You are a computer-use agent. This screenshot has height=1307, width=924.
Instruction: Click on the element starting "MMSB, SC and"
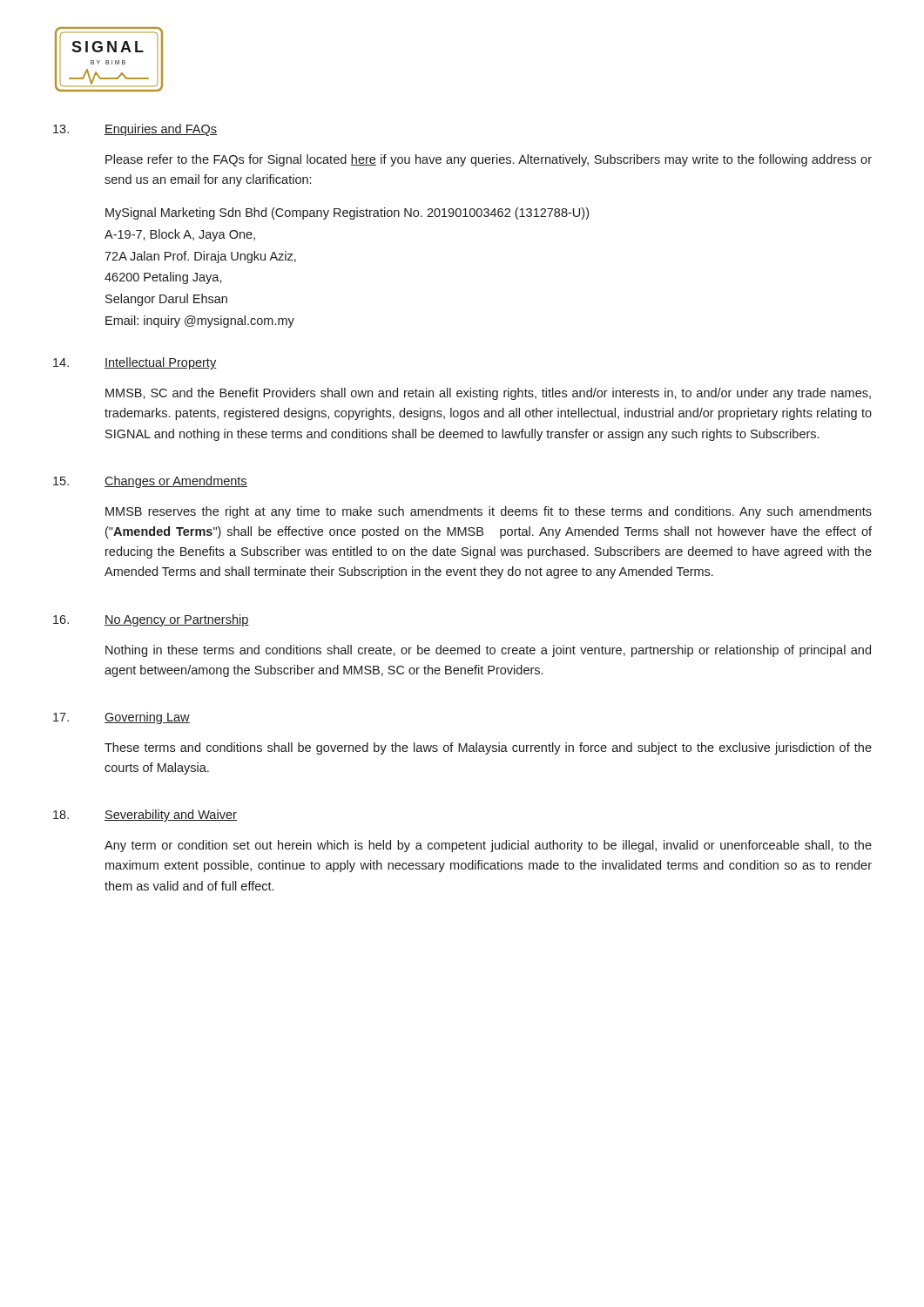click(x=488, y=413)
